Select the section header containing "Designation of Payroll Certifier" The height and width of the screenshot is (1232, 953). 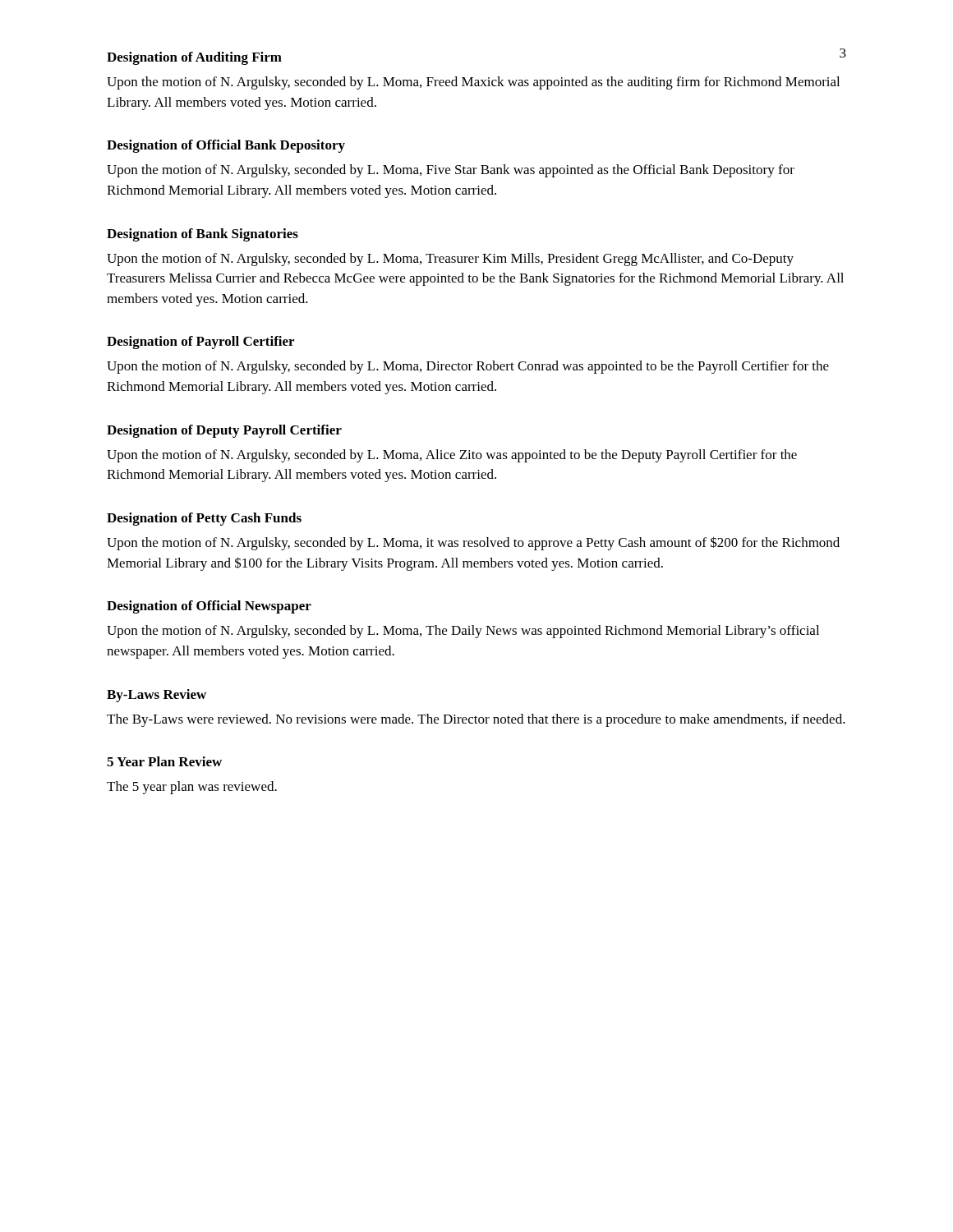pos(200,342)
